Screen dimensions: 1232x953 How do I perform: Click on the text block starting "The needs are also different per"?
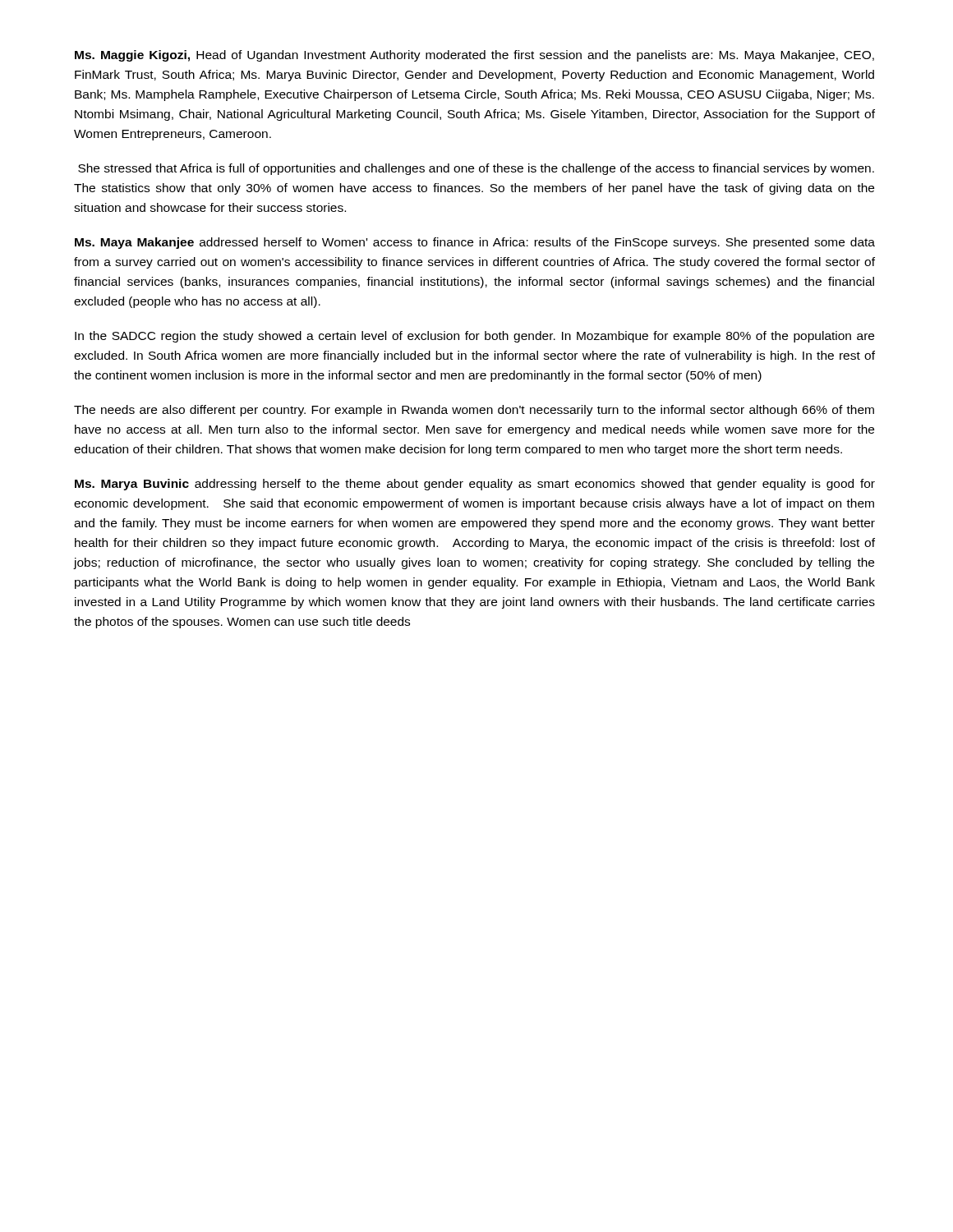click(x=474, y=429)
